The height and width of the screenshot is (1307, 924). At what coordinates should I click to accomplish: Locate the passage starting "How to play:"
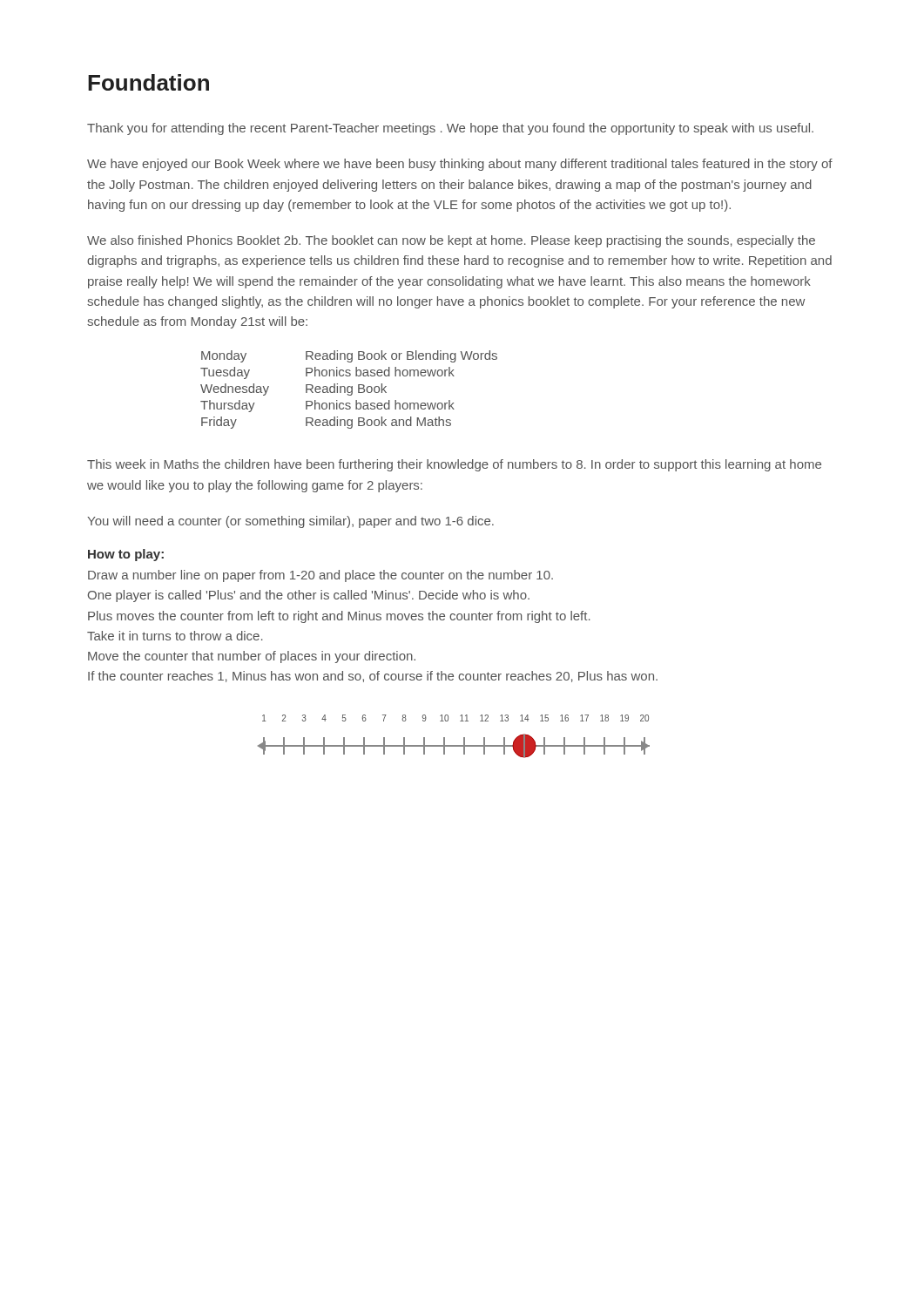(x=126, y=554)
